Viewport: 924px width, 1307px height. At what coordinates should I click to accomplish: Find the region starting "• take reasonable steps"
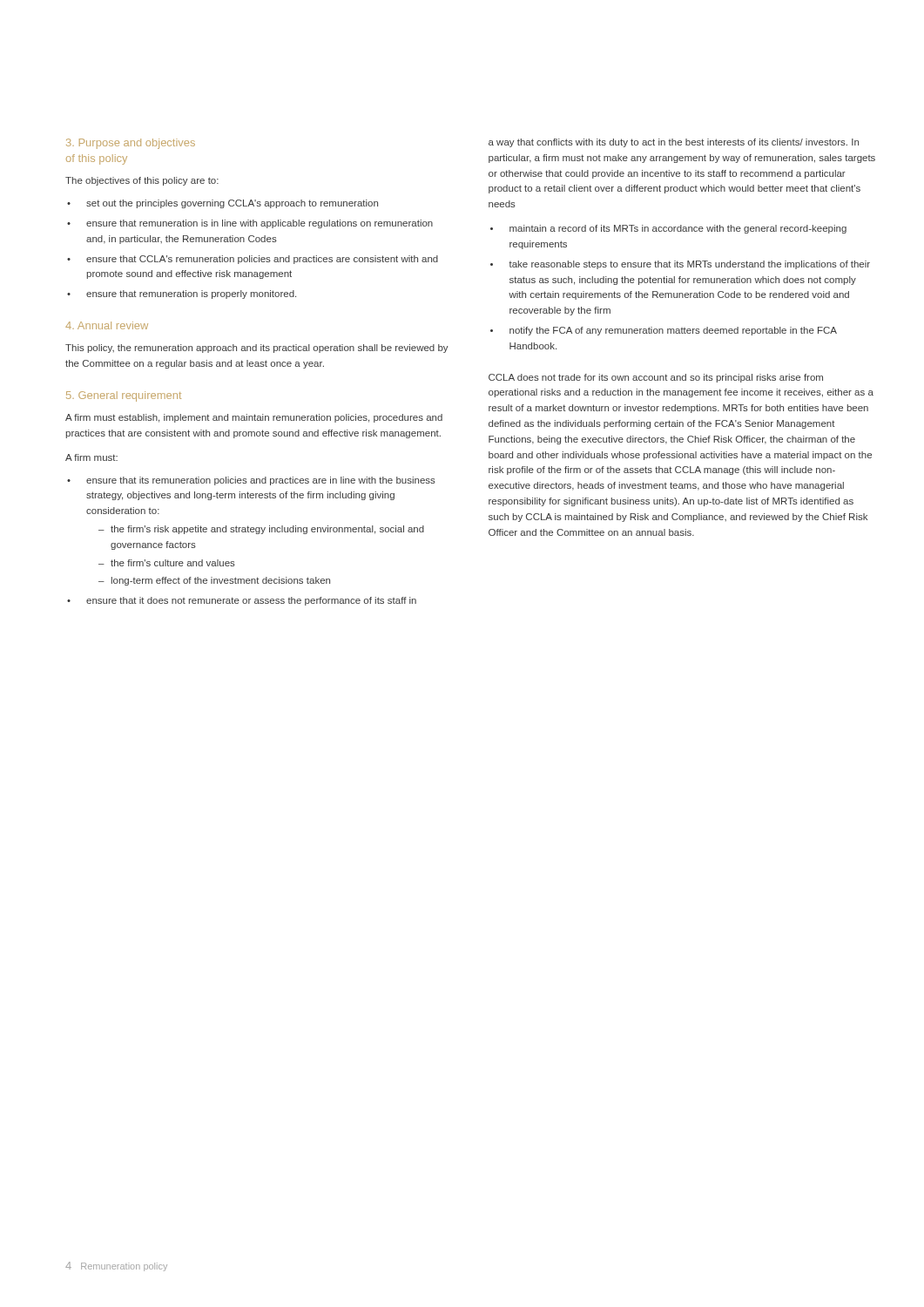point(683,288)
